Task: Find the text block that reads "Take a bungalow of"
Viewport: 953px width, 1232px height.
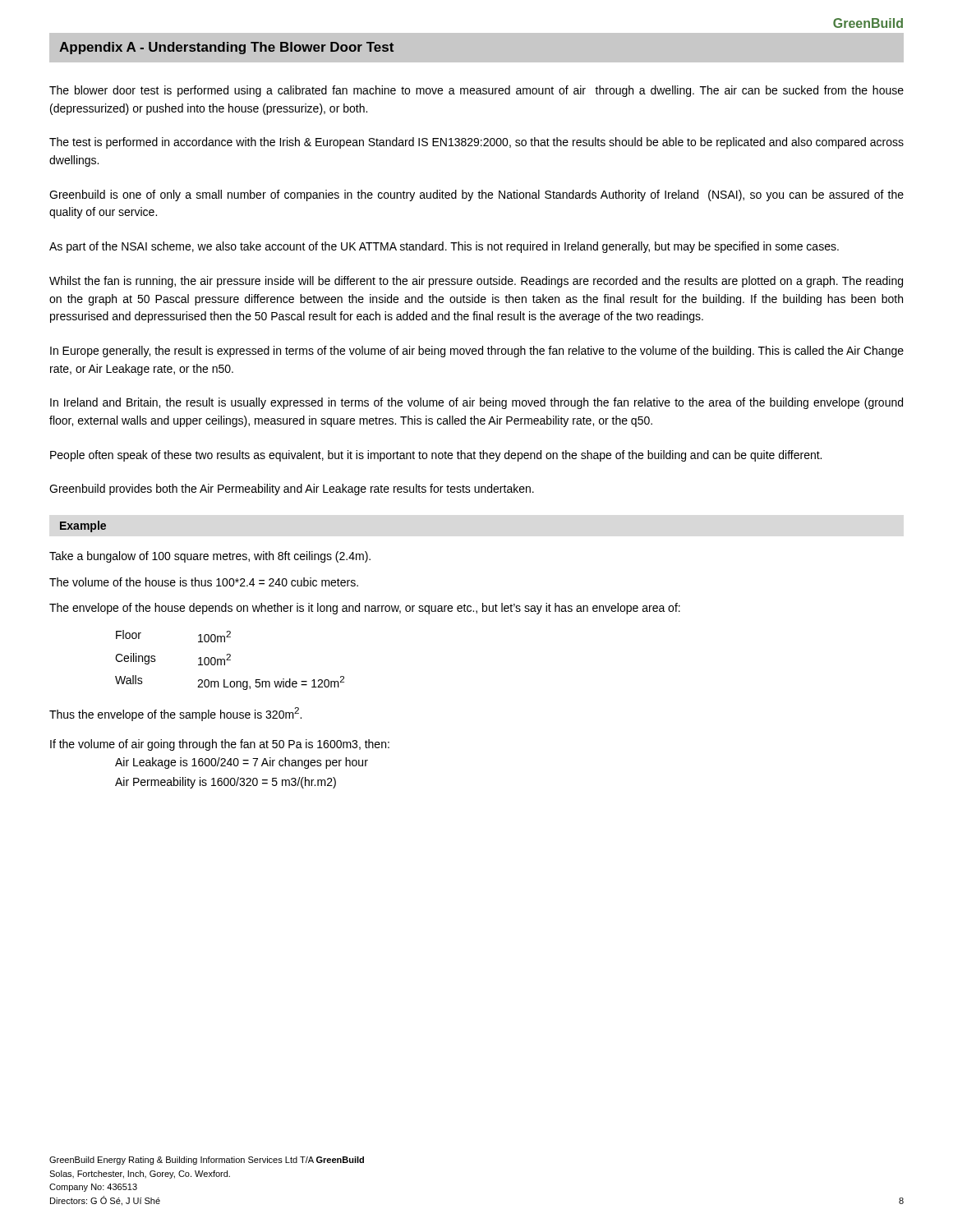Action: click(210, 556)
